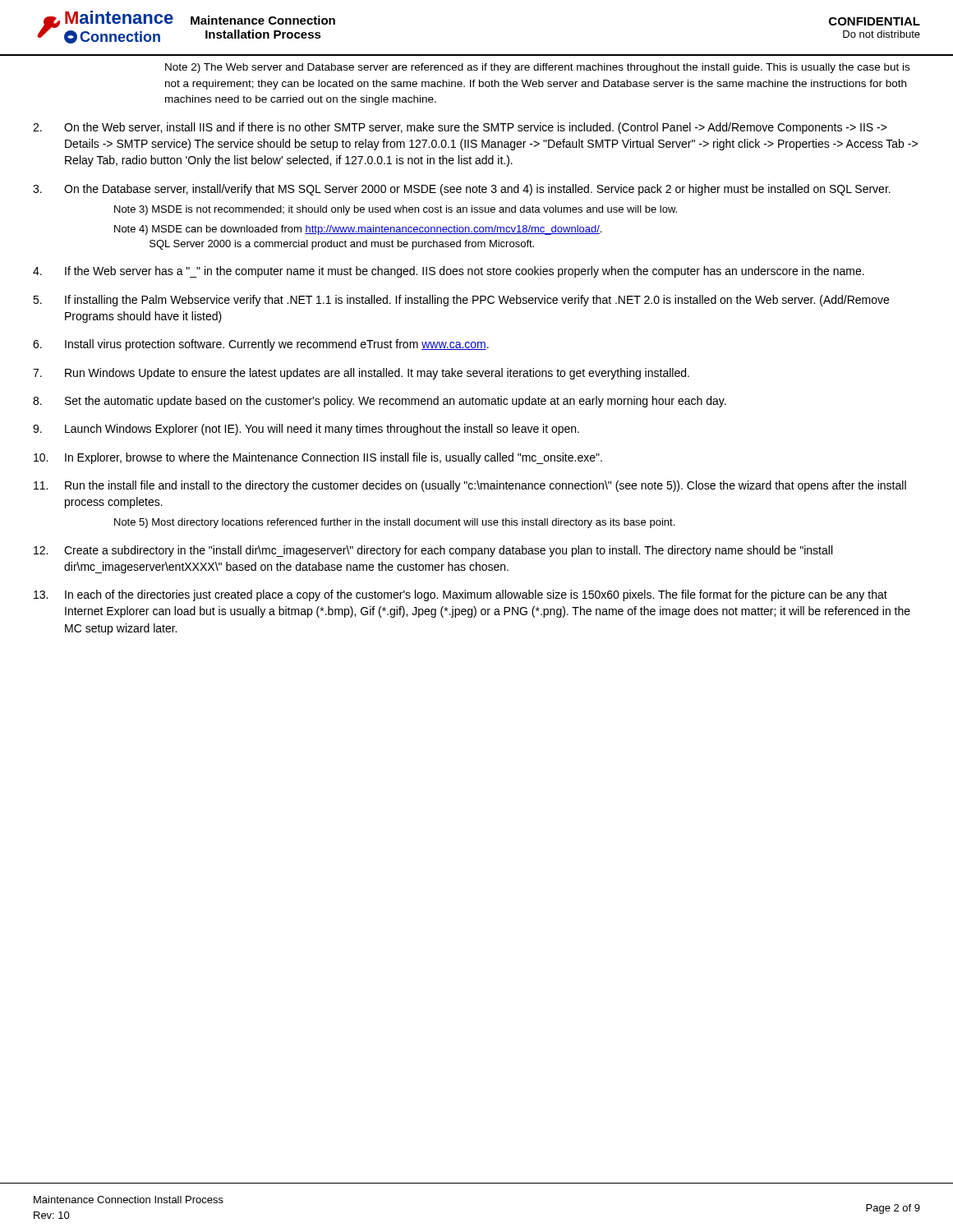Viewport: 953px width, 1232px height.
Task: Where is the passage that starts "11. Run the"?
Action: [470, 486]
